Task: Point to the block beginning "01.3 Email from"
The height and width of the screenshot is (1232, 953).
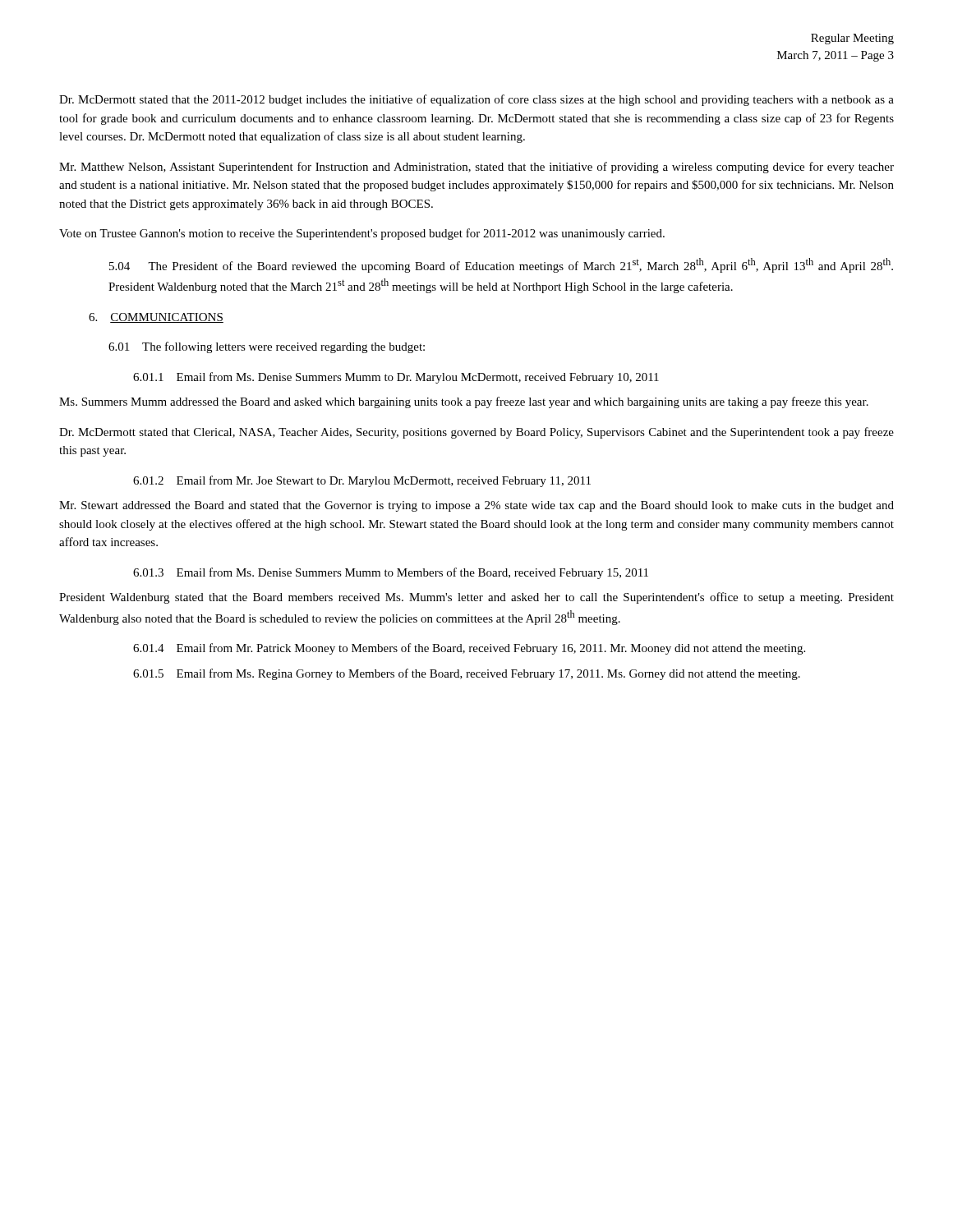Action: 476,572
